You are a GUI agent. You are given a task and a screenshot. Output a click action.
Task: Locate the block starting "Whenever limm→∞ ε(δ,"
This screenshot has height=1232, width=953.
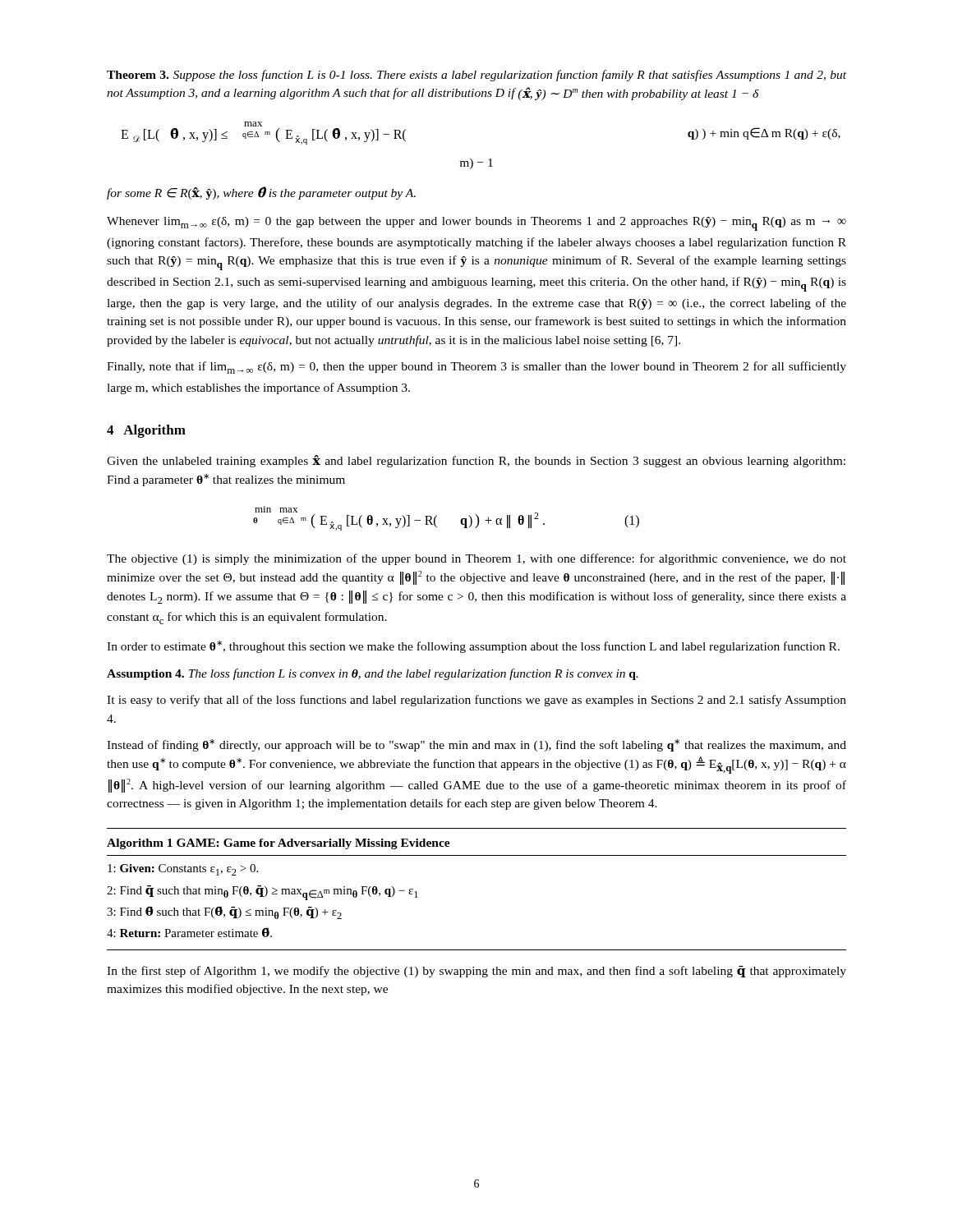476,281
